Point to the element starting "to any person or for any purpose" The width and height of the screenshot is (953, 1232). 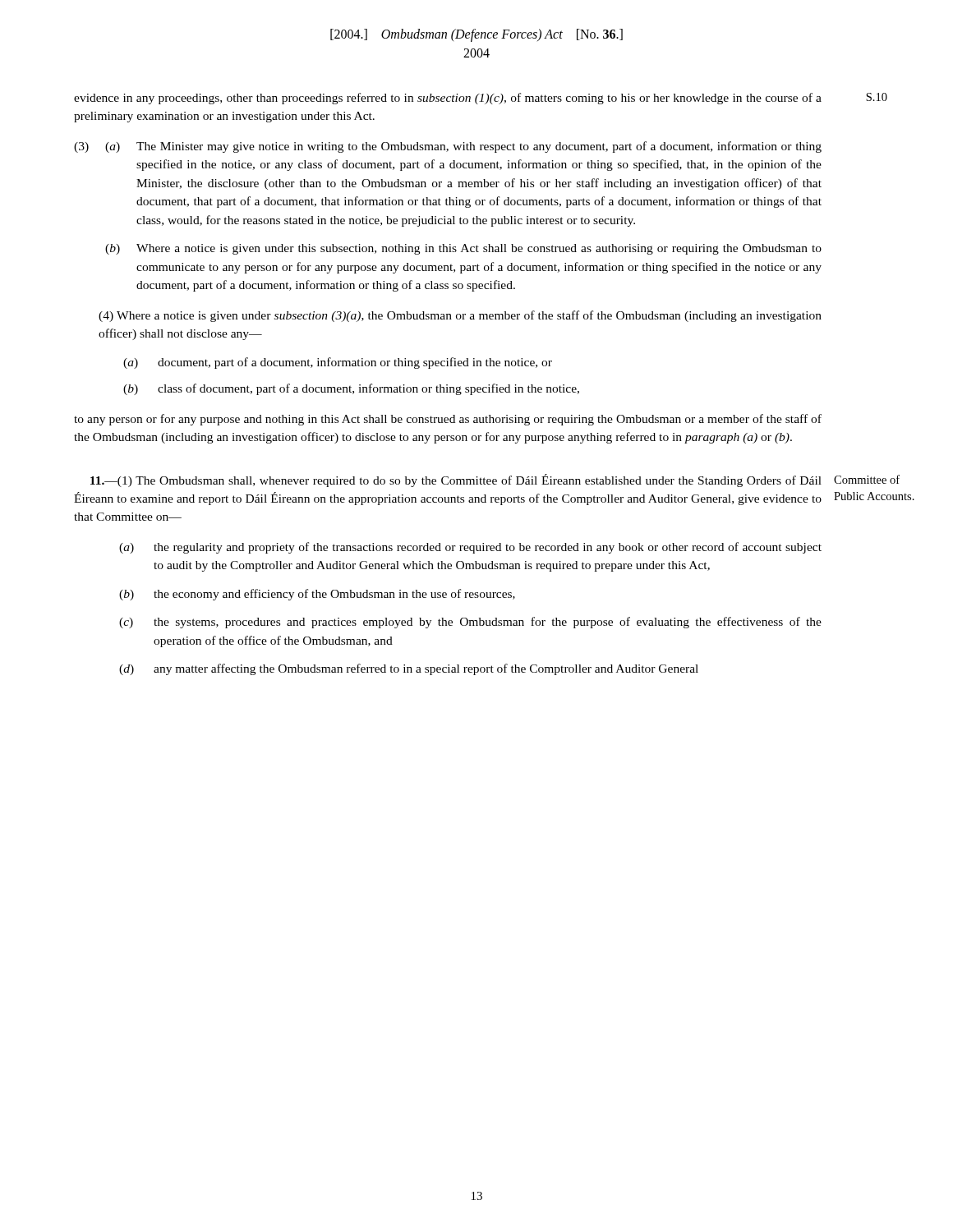pos(448,427)
